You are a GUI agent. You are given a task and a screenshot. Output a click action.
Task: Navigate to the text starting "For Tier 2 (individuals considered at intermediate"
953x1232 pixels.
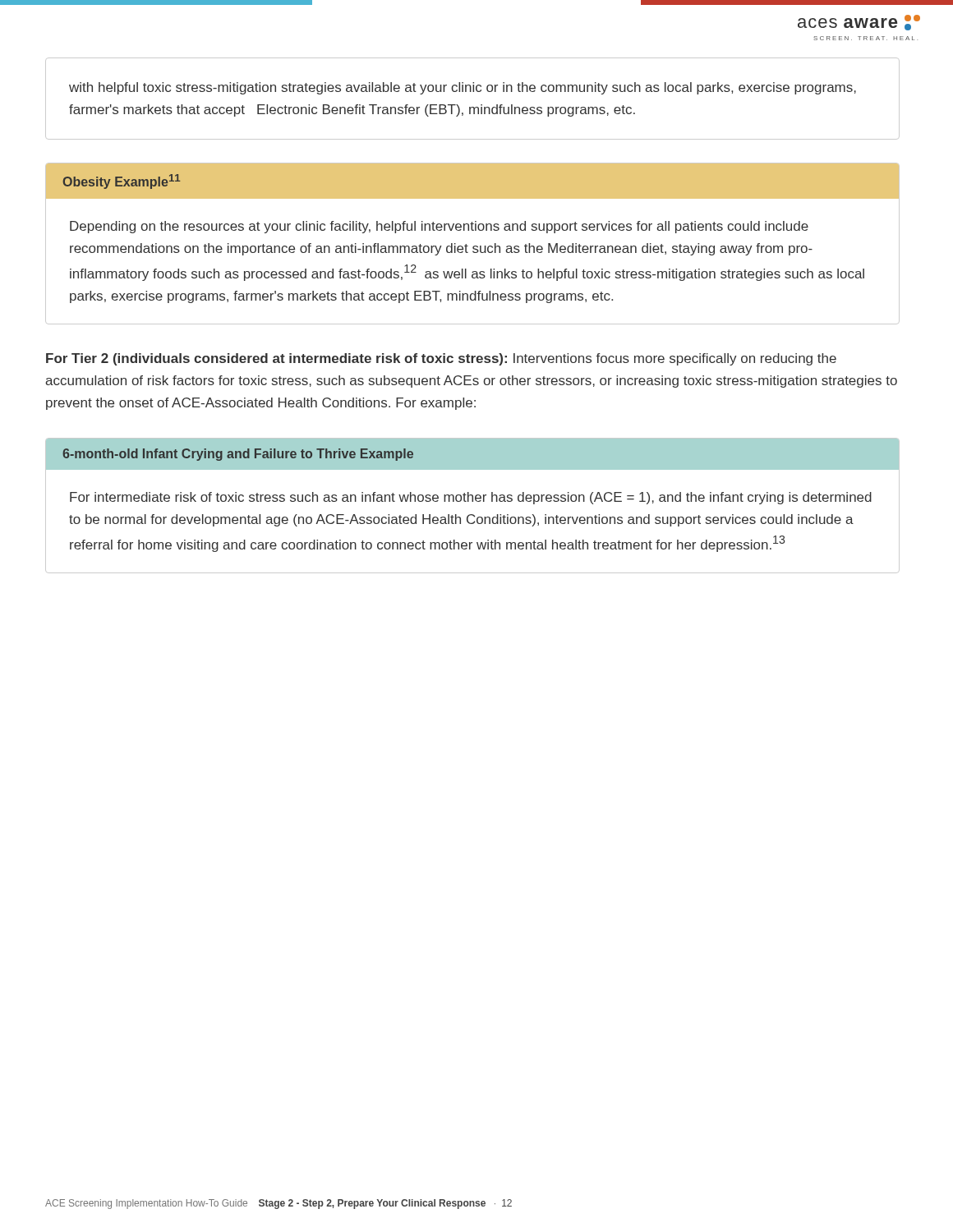click(x=472, y=381)
